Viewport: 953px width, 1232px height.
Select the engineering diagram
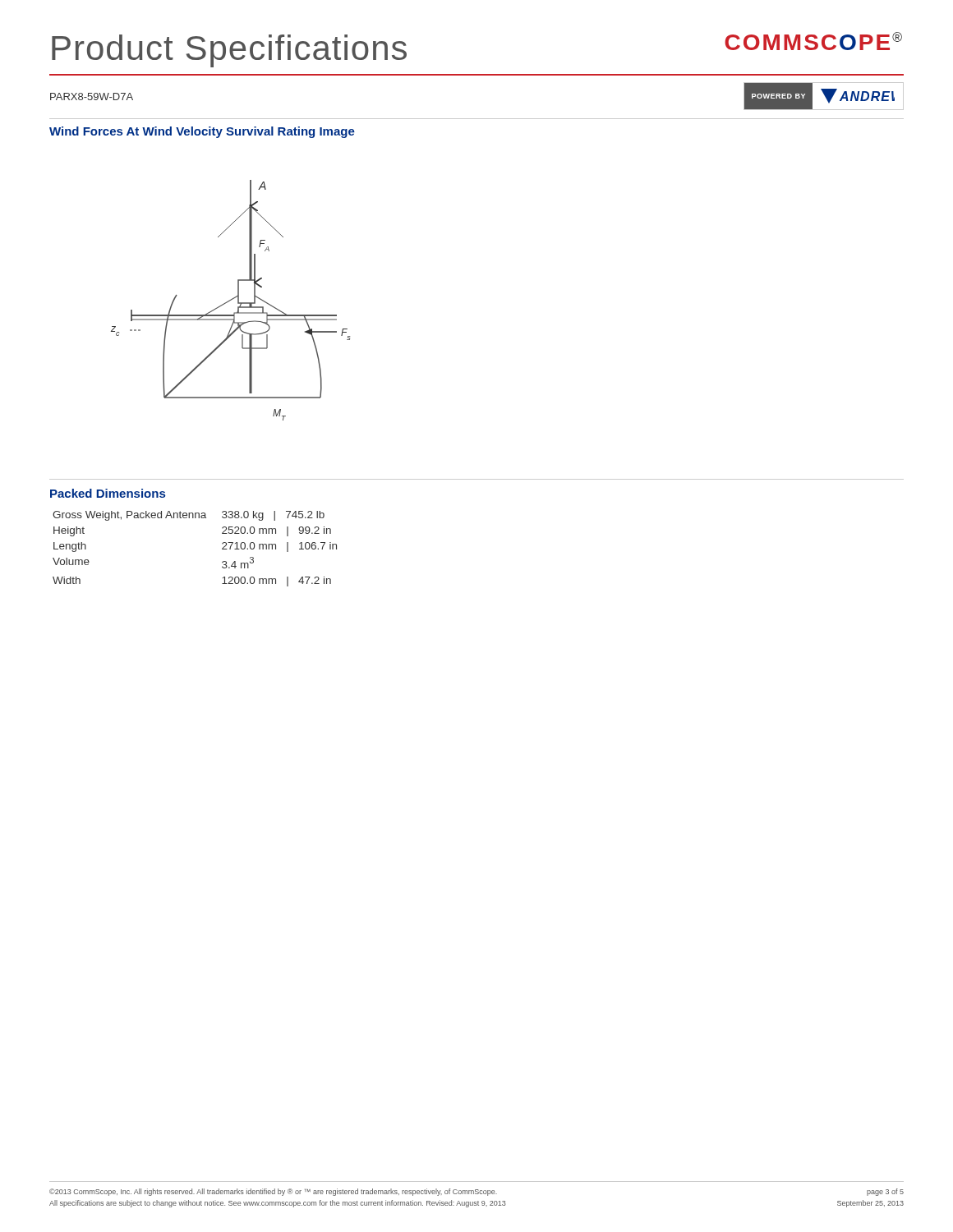tap(255, 309)
